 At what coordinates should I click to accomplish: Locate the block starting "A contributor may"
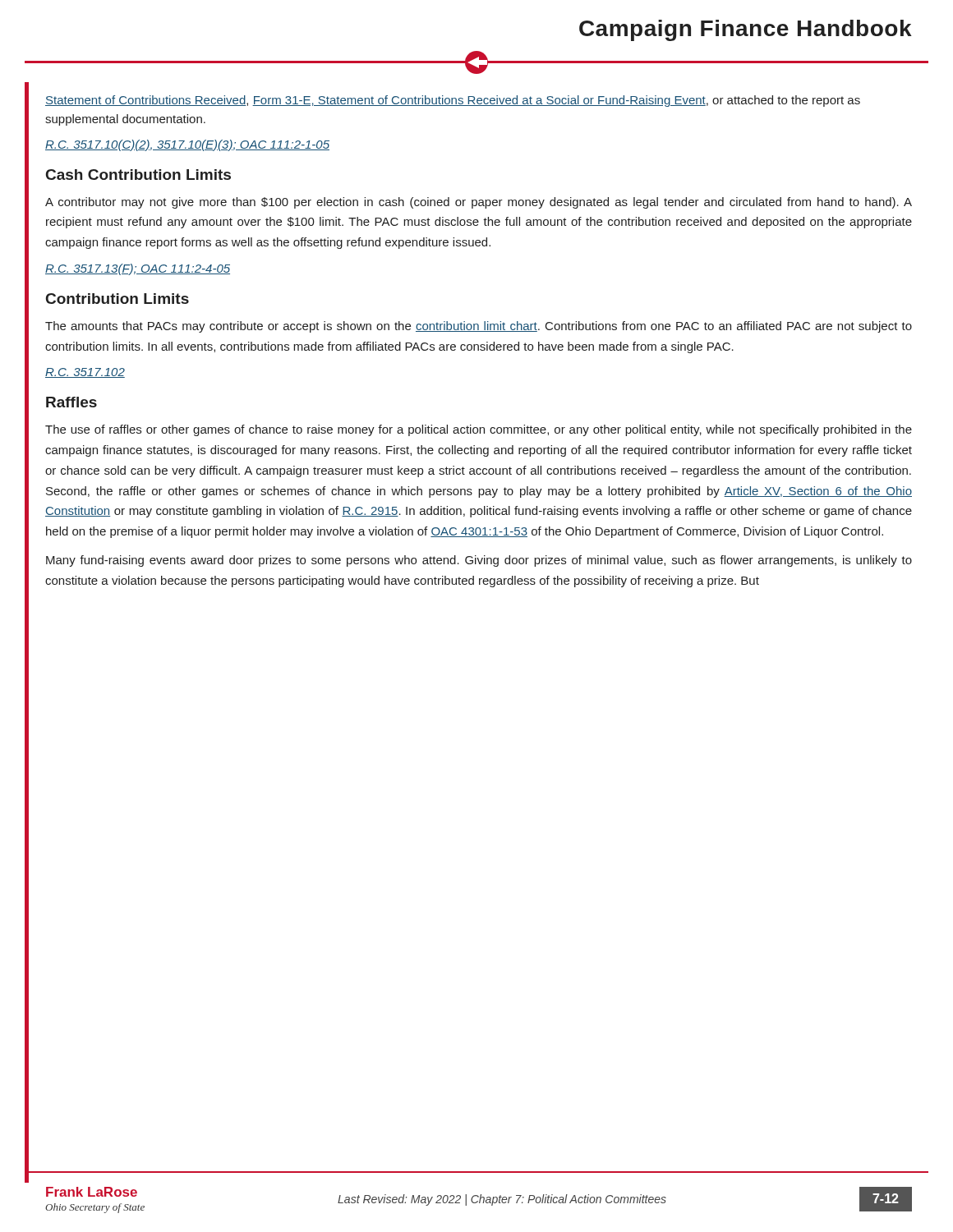pos(479,222)
